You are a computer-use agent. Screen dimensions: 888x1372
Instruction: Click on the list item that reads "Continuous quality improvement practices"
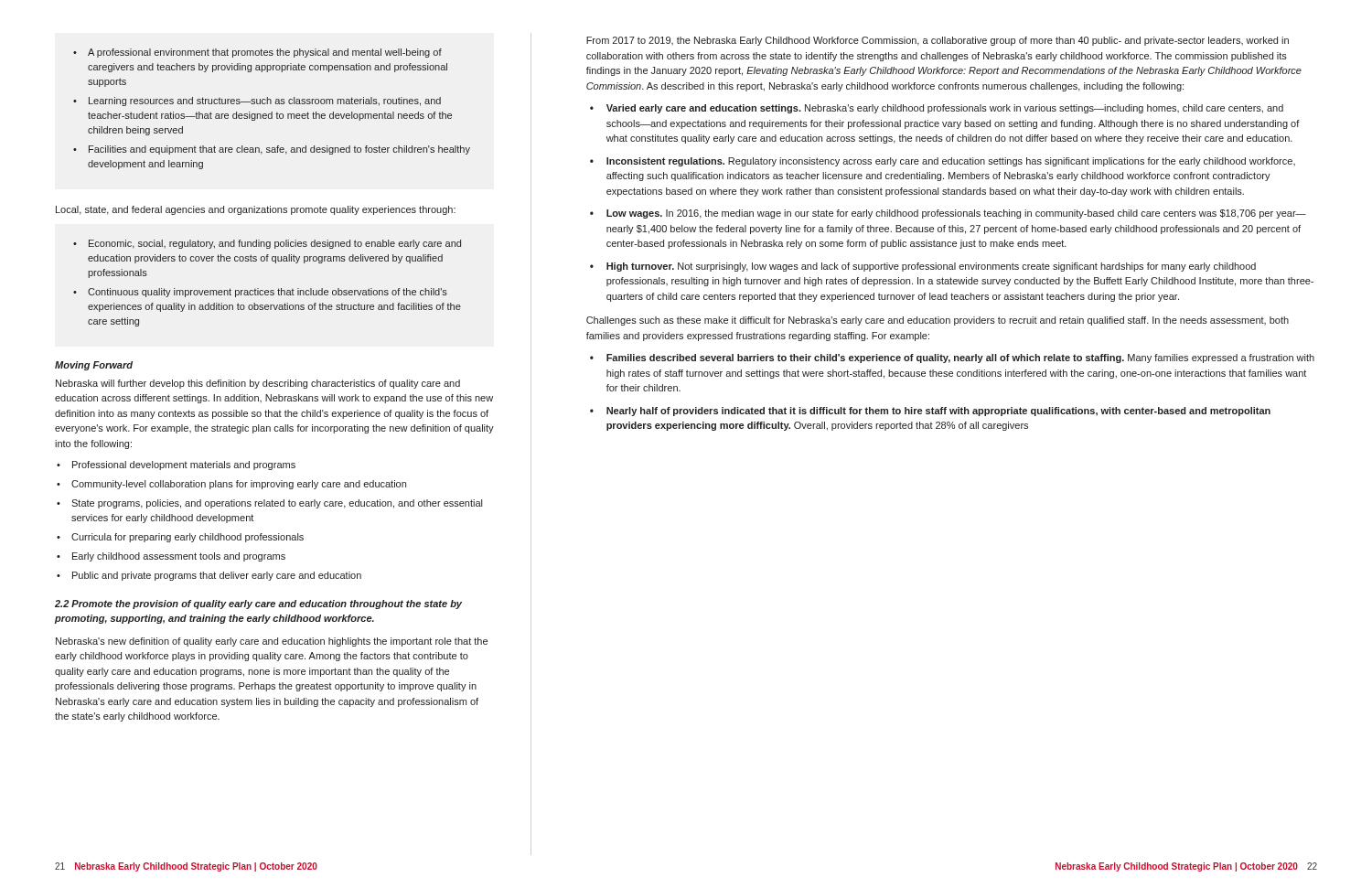pos(274,306)
